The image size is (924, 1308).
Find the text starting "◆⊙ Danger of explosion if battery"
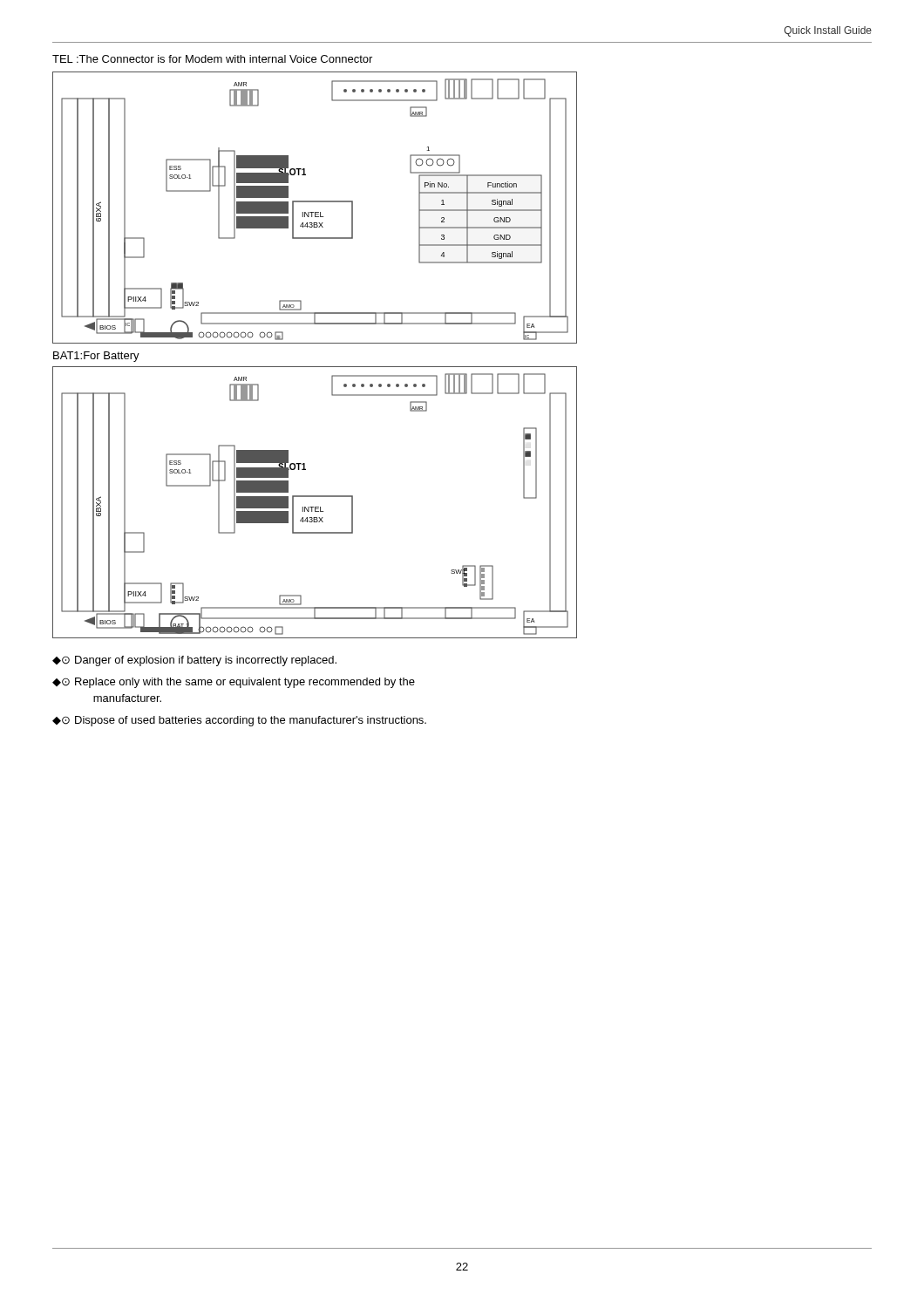tap(195, 660)
